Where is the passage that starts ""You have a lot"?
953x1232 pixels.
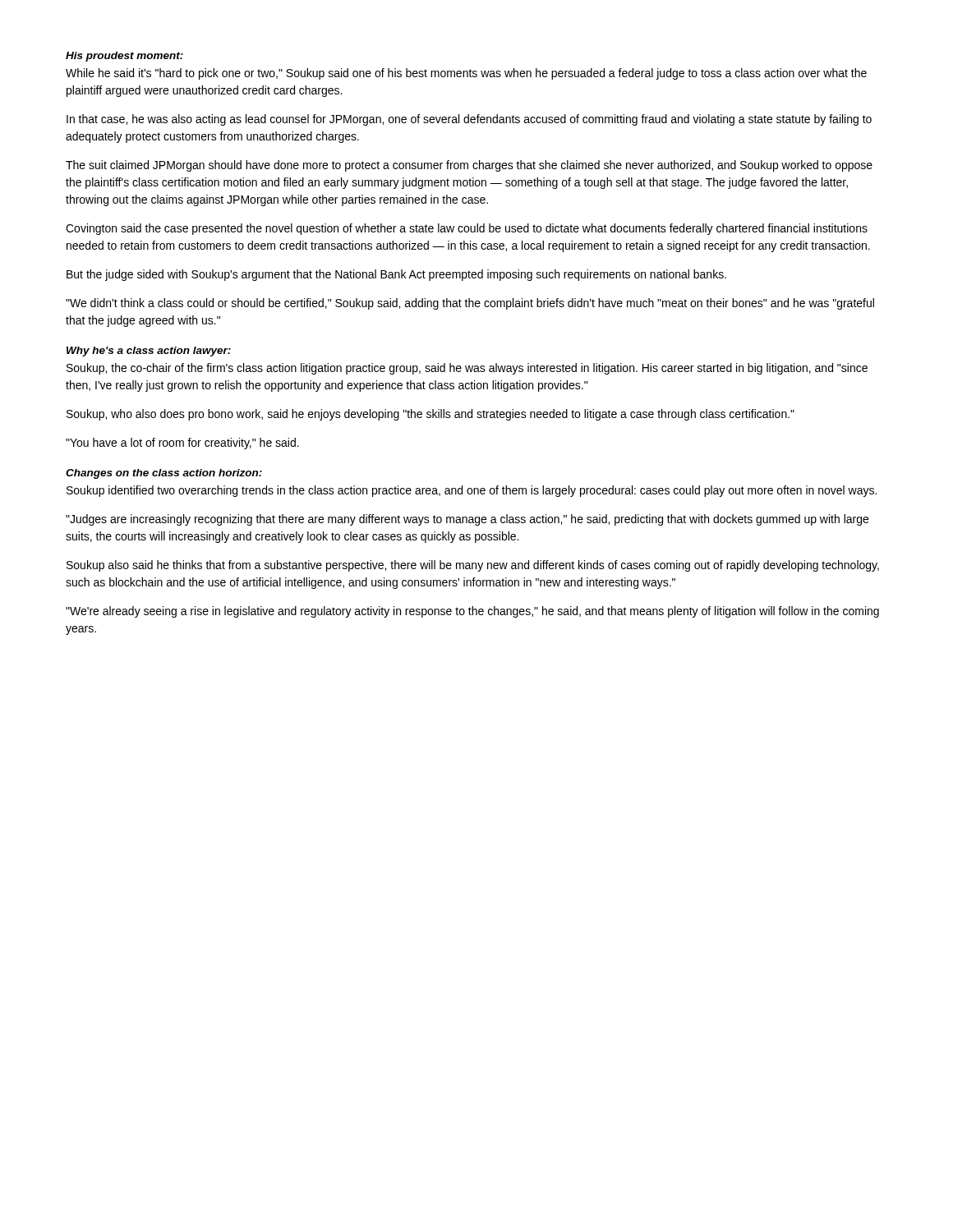182,444
